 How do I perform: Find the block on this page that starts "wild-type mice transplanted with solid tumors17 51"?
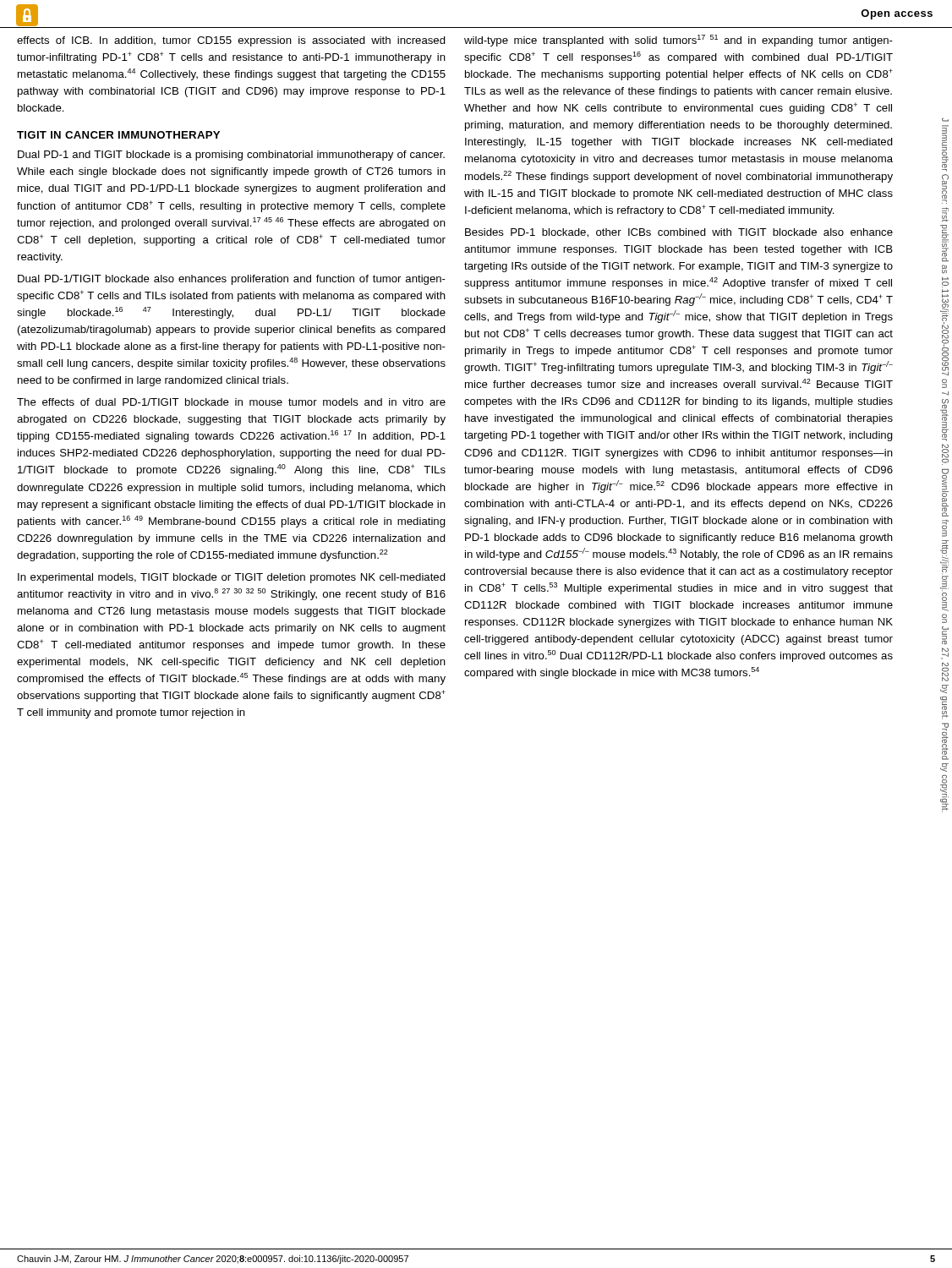pyautogui.click(x=678, y=357)
